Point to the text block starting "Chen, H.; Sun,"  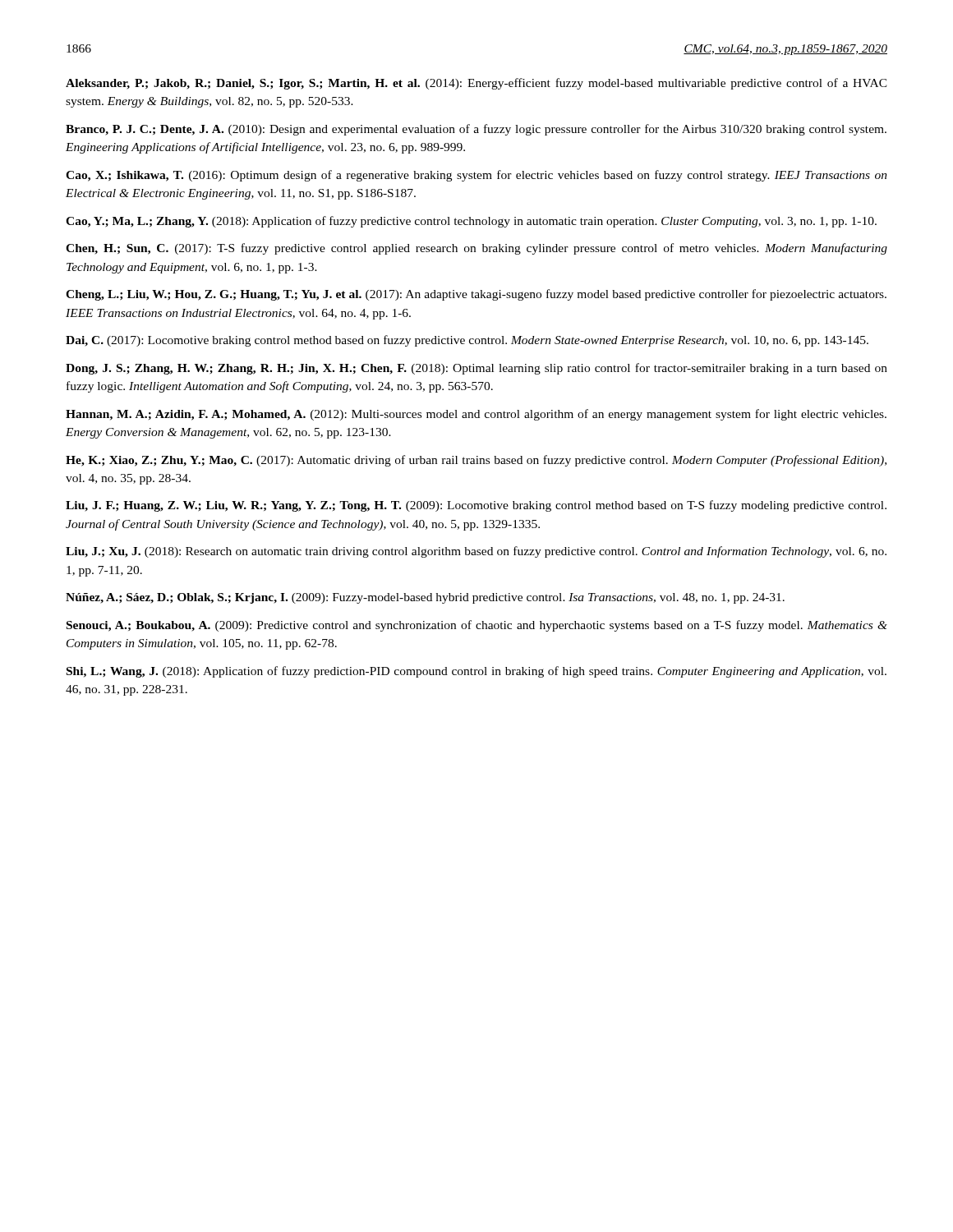[x=476, y=258]
